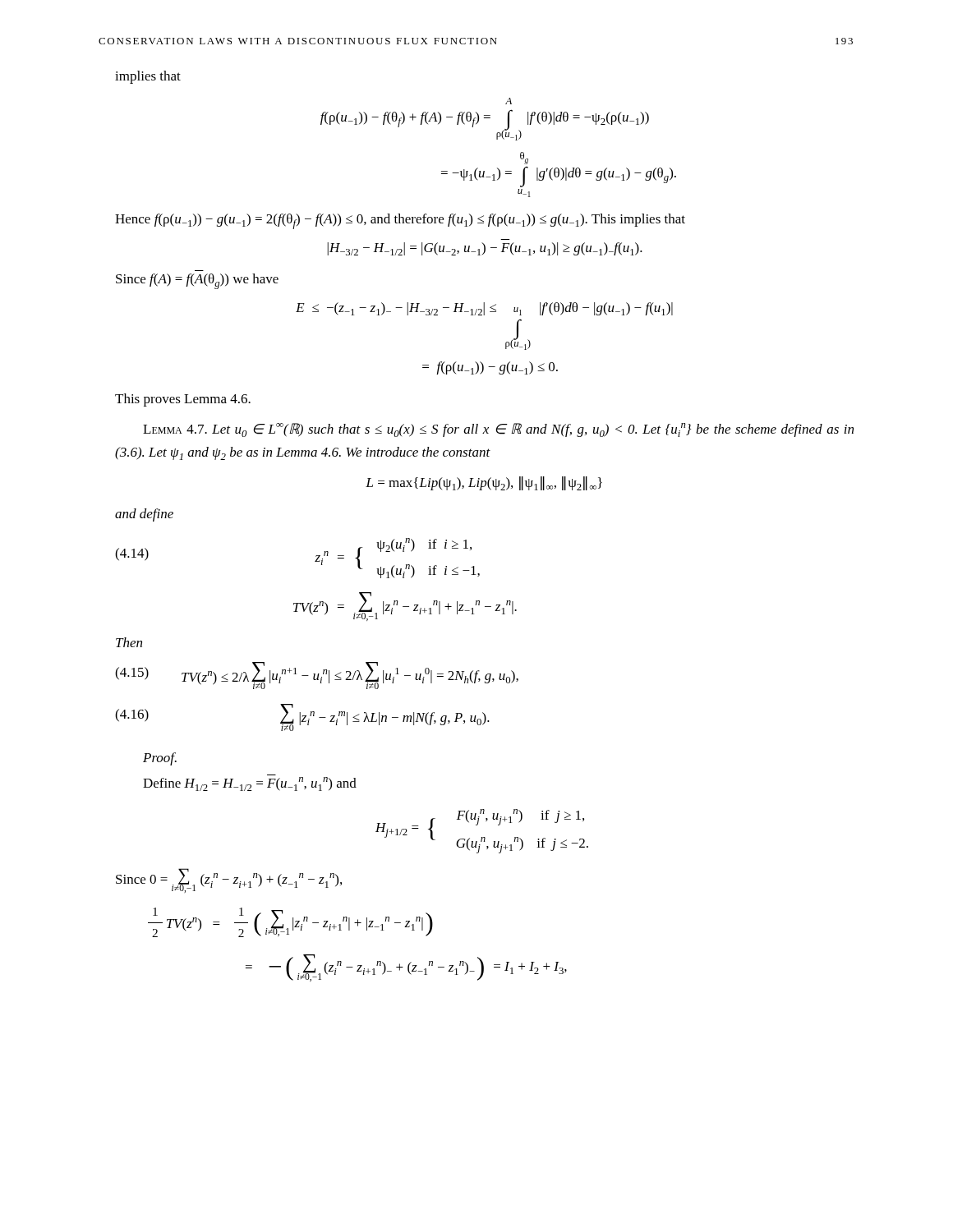Viewport: 953px width, 1232px height.
Task: Navigate to the passage starting "(4.14) zin = { ψ2(uin) if i ≥"
Action: click(x=485, y=578)
